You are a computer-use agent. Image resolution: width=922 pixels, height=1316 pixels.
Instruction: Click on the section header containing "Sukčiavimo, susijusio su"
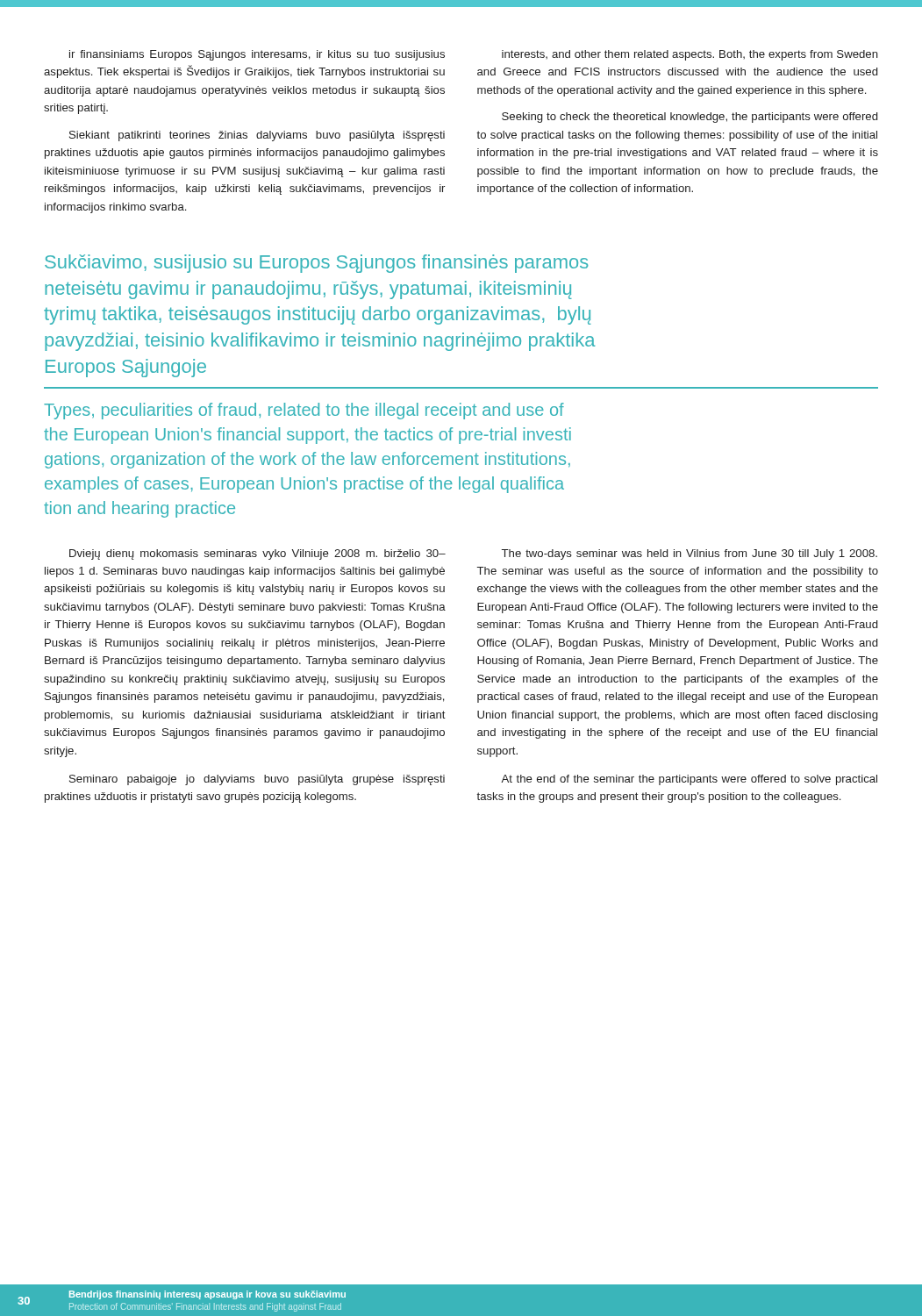click(320, 314)
